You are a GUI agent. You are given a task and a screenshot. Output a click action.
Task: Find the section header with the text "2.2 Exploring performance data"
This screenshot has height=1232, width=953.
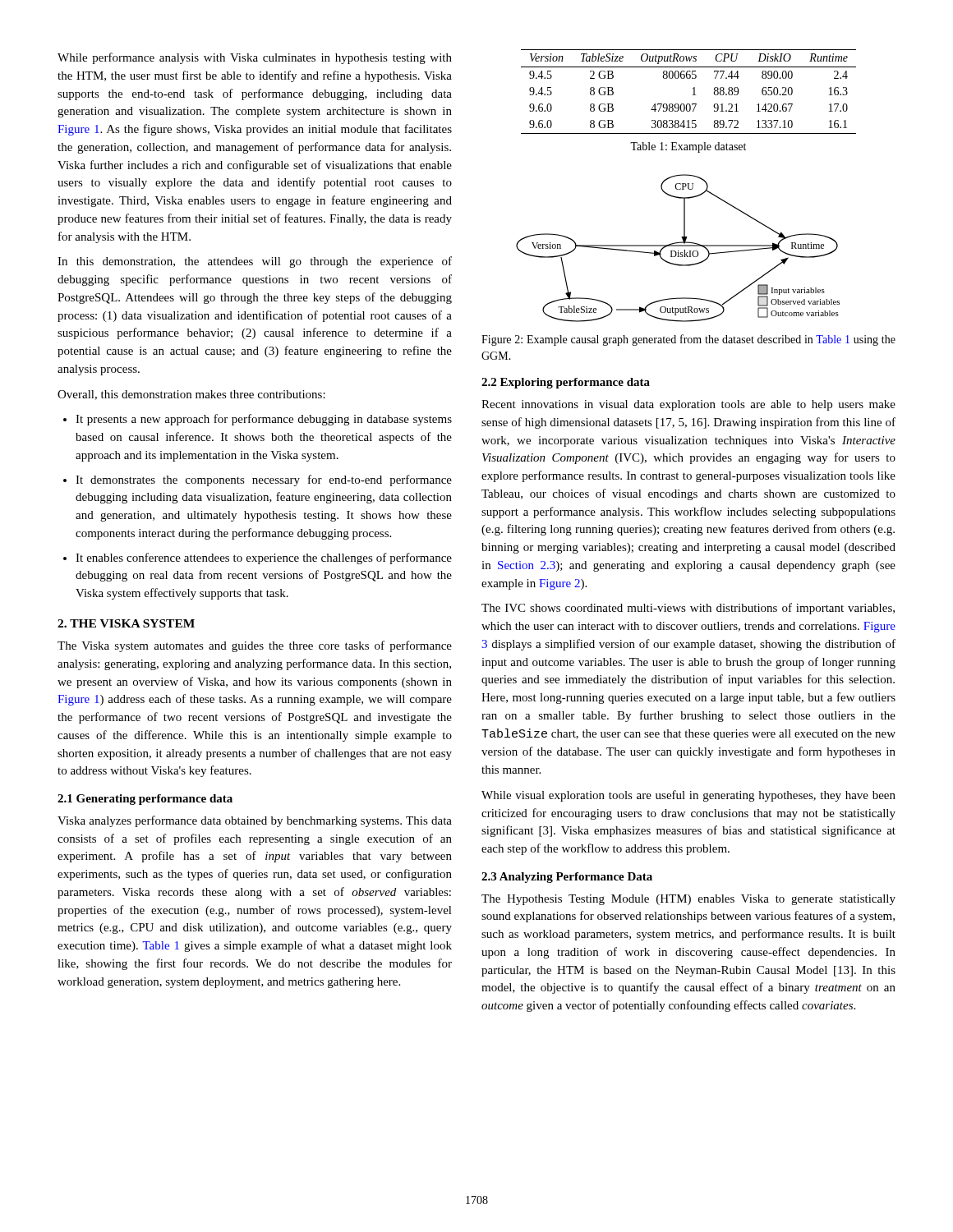566,383
